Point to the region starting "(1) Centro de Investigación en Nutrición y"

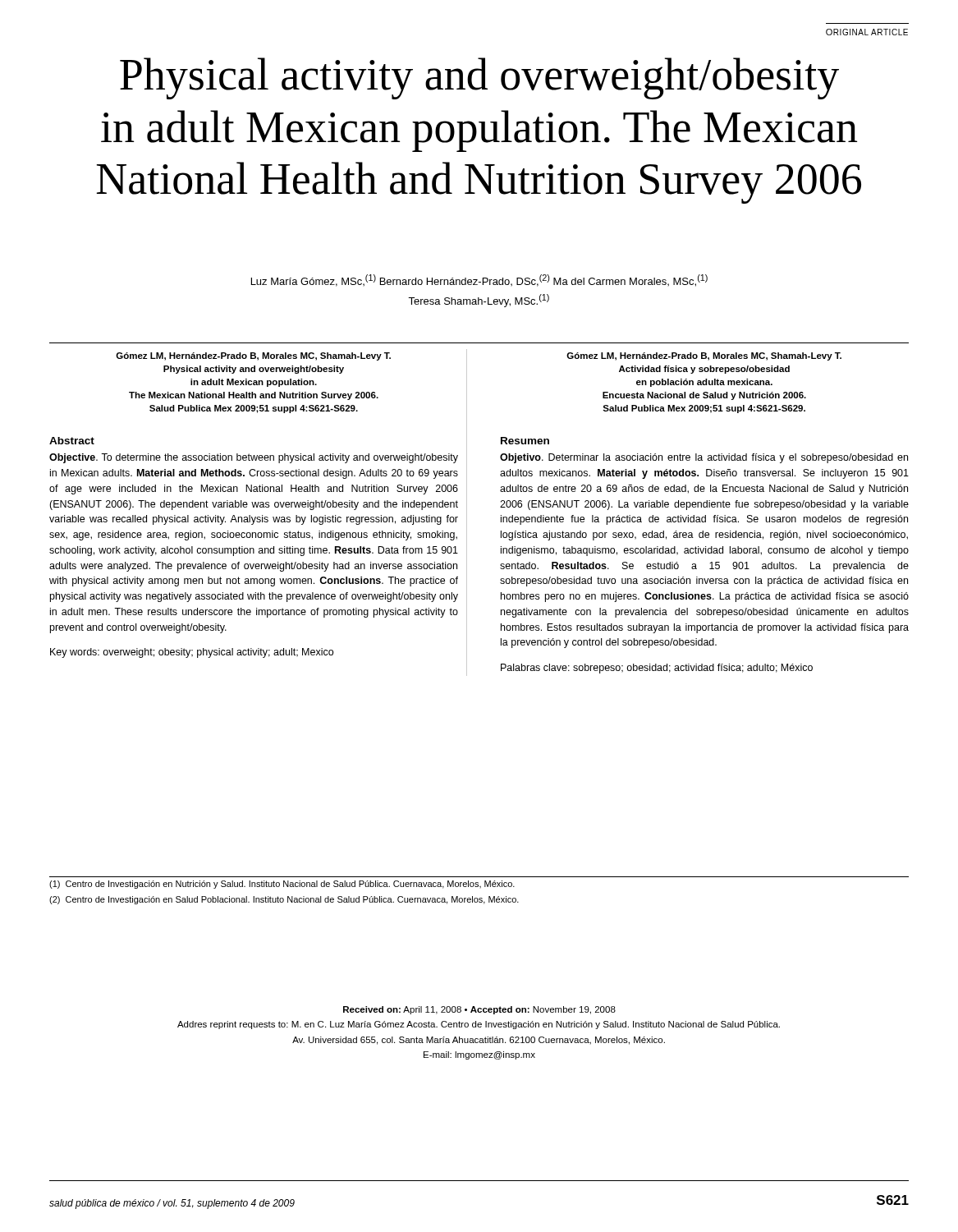pos(282,884)
